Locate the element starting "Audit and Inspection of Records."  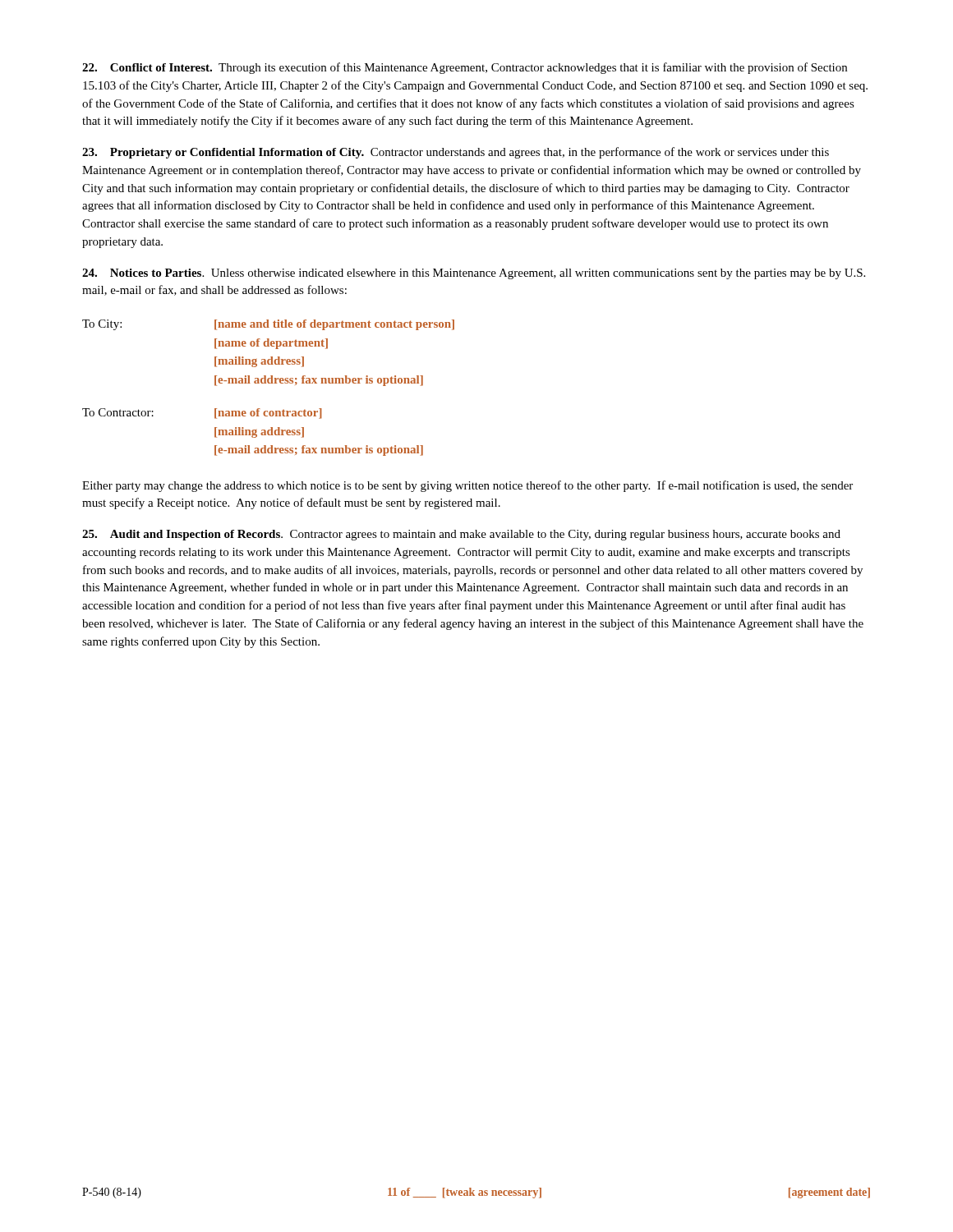(476, 588)
